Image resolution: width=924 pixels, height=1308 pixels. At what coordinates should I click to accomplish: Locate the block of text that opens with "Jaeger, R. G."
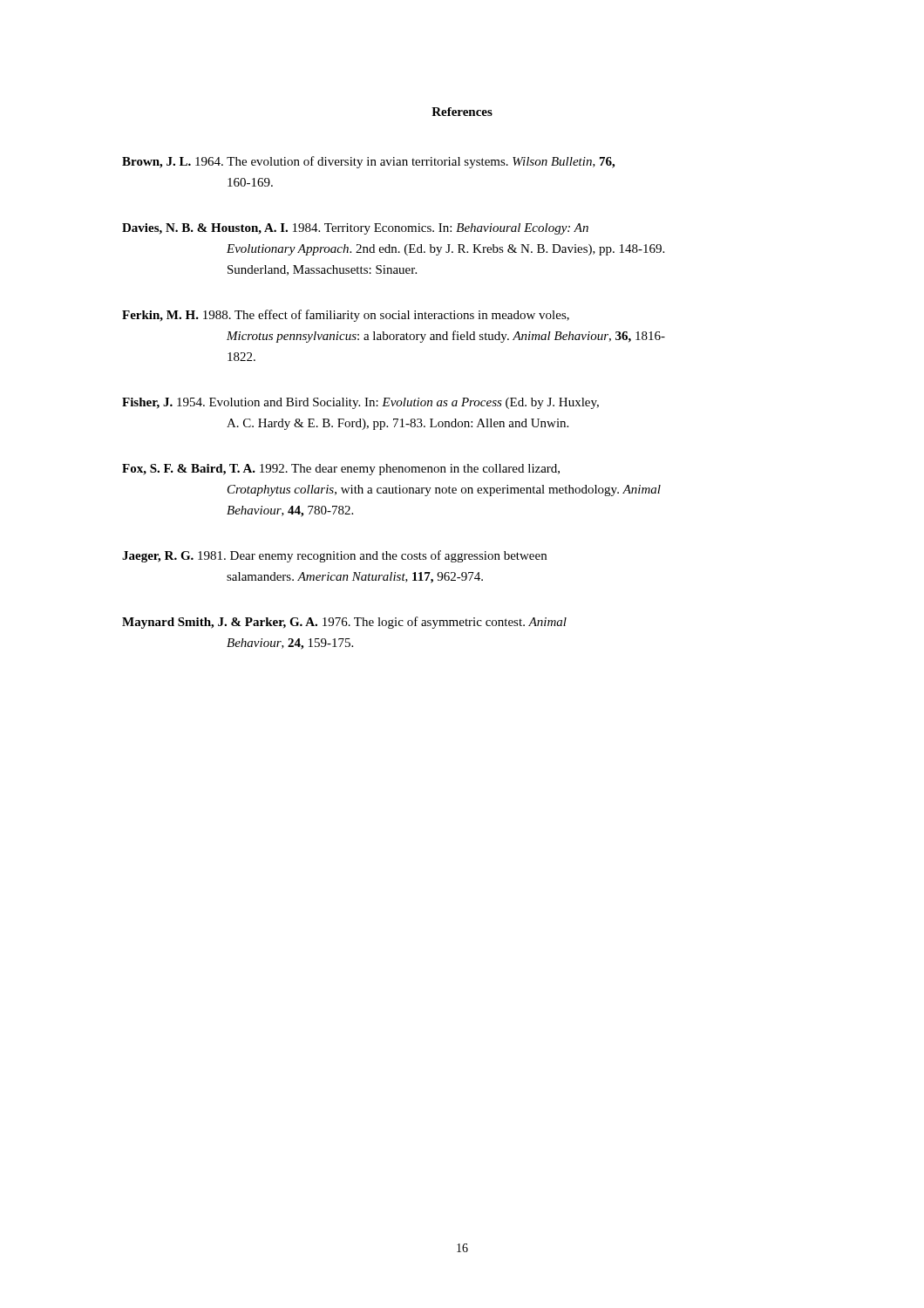[x=462, y=568]
